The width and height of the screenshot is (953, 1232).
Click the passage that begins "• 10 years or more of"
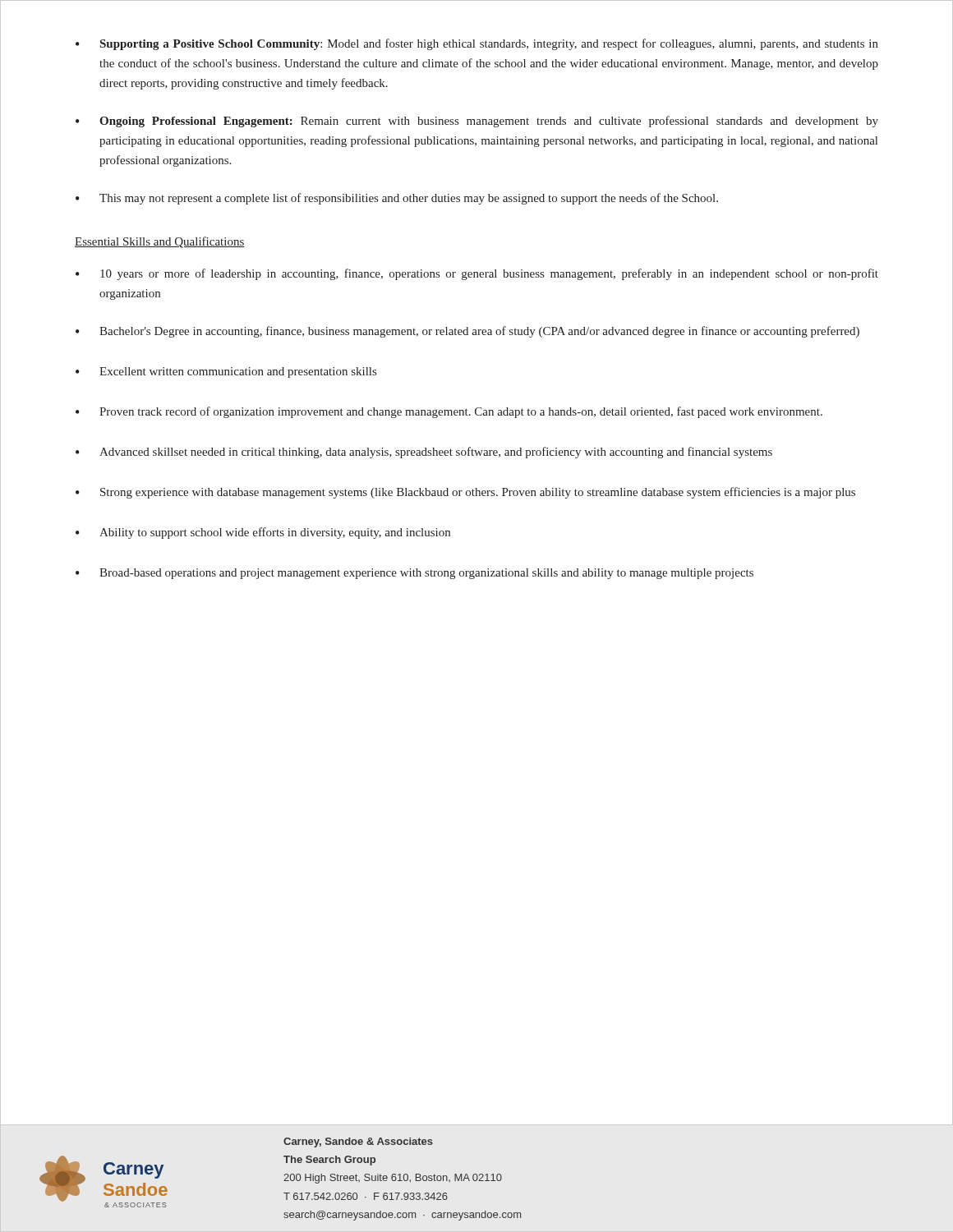(476, 283)
